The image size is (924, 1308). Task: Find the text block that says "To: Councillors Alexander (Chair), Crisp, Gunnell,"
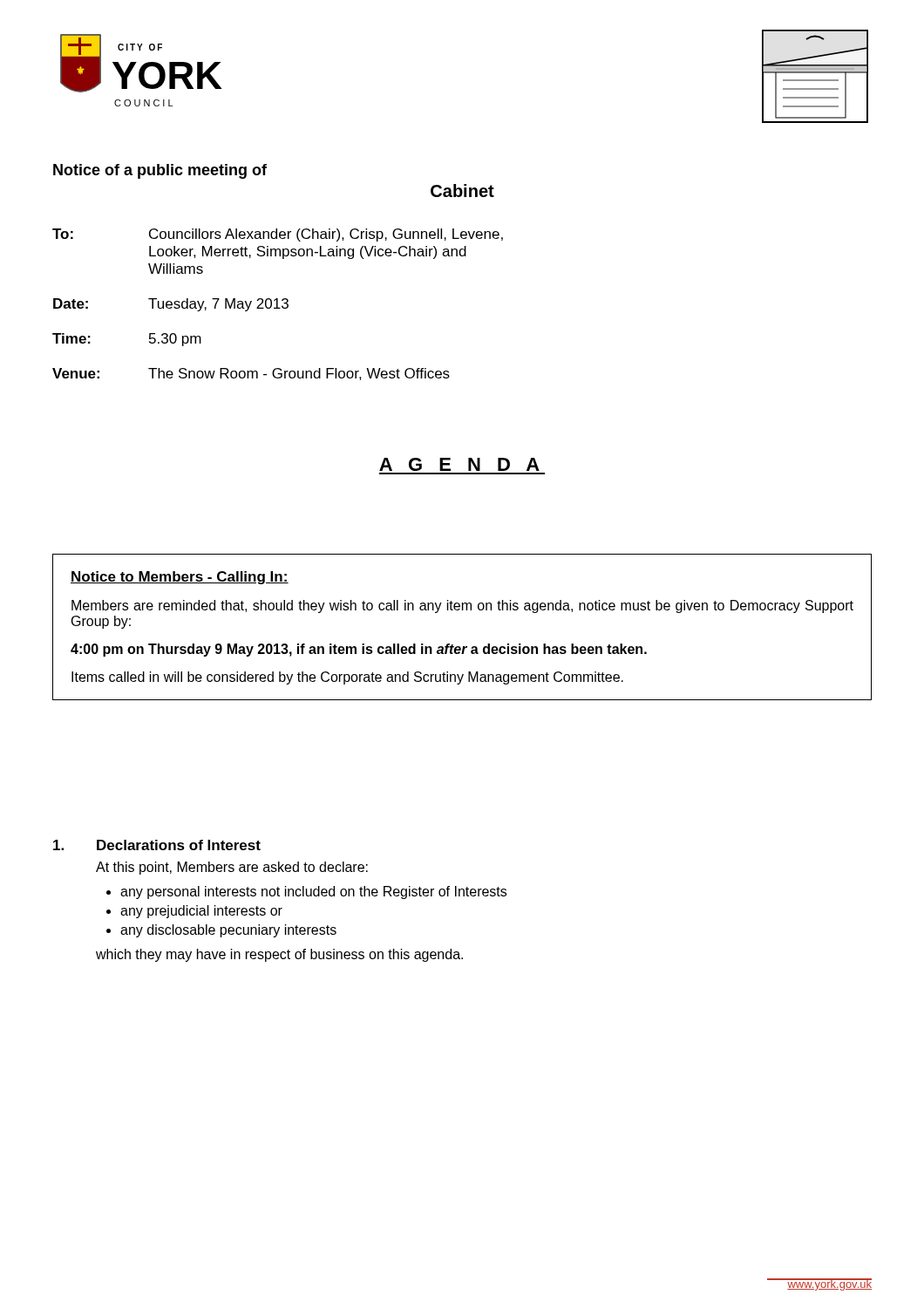pos(462,252)
